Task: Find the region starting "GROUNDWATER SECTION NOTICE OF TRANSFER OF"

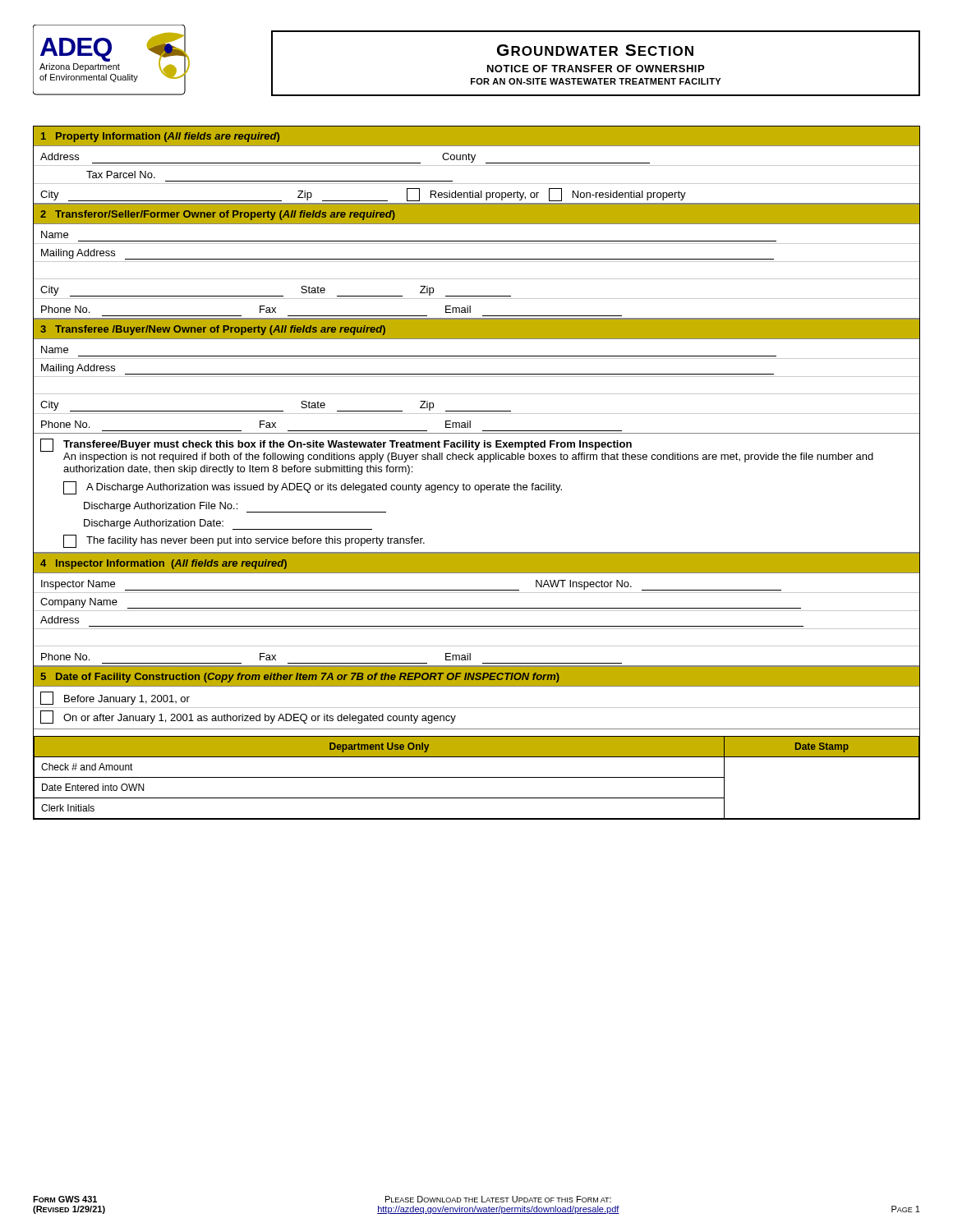Action: 596,63
